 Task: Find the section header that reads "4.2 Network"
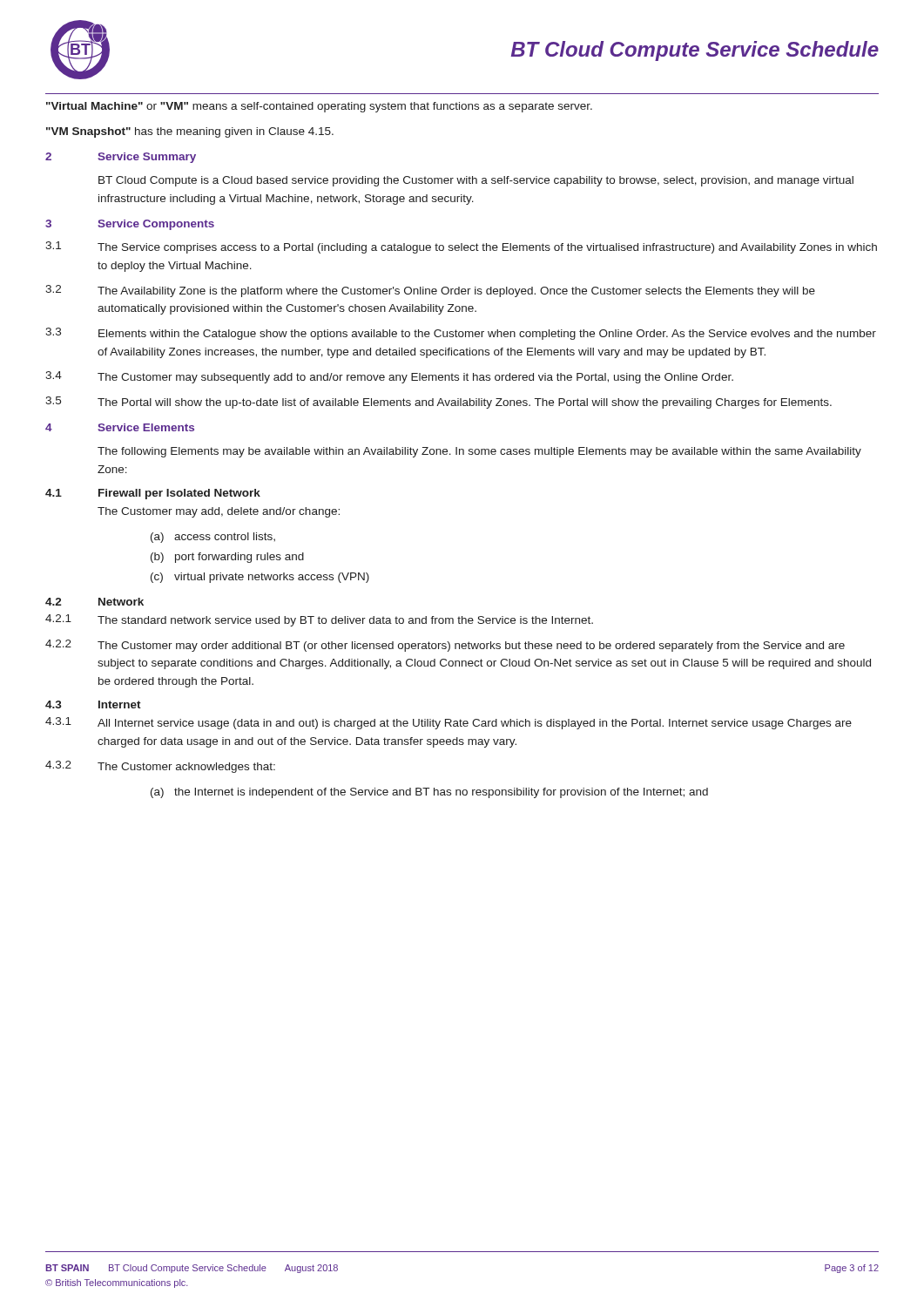tap(95, 601)
